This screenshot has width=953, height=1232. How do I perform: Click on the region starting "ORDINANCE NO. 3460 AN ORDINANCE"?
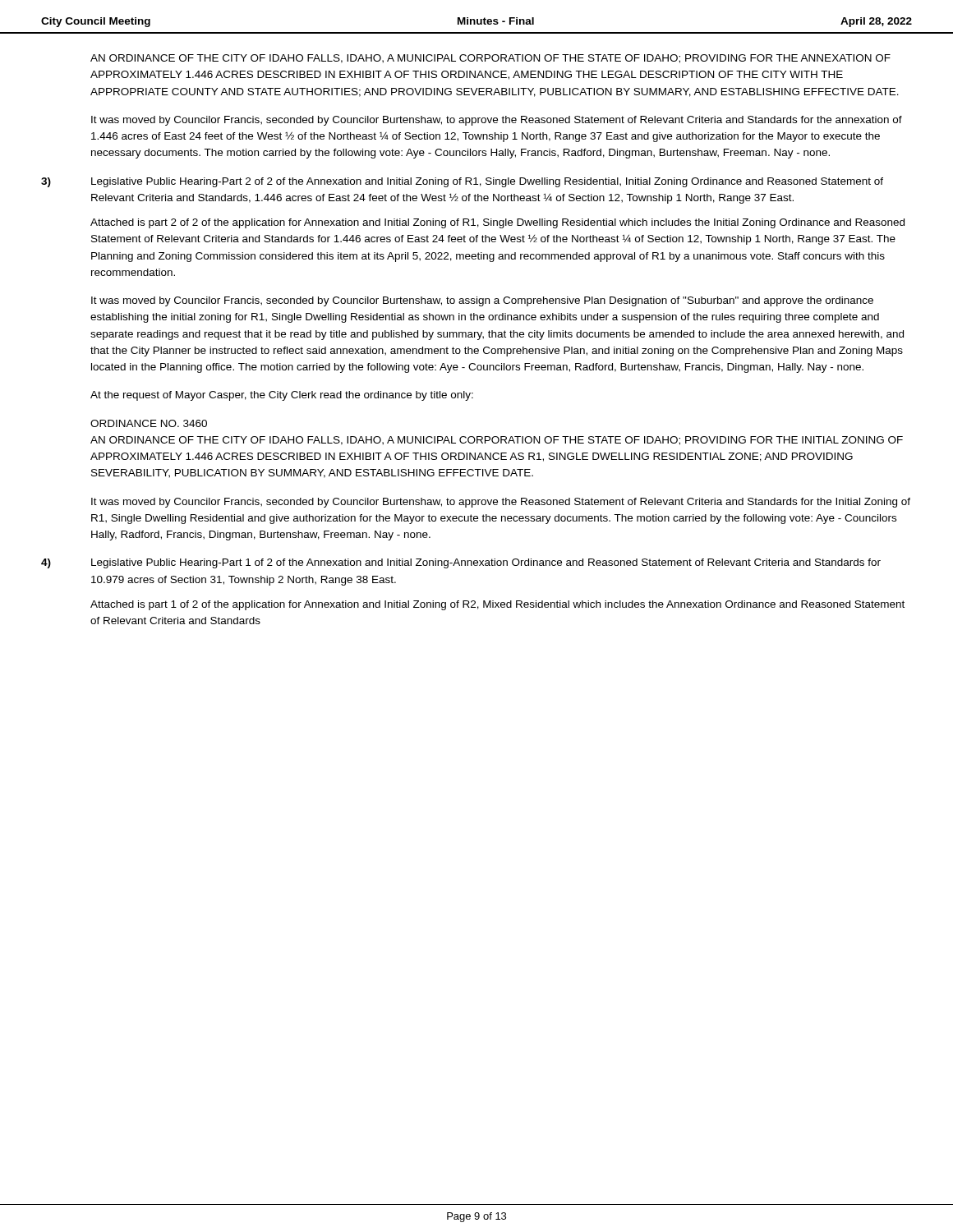pyautogui.click(x=497, y=448)
